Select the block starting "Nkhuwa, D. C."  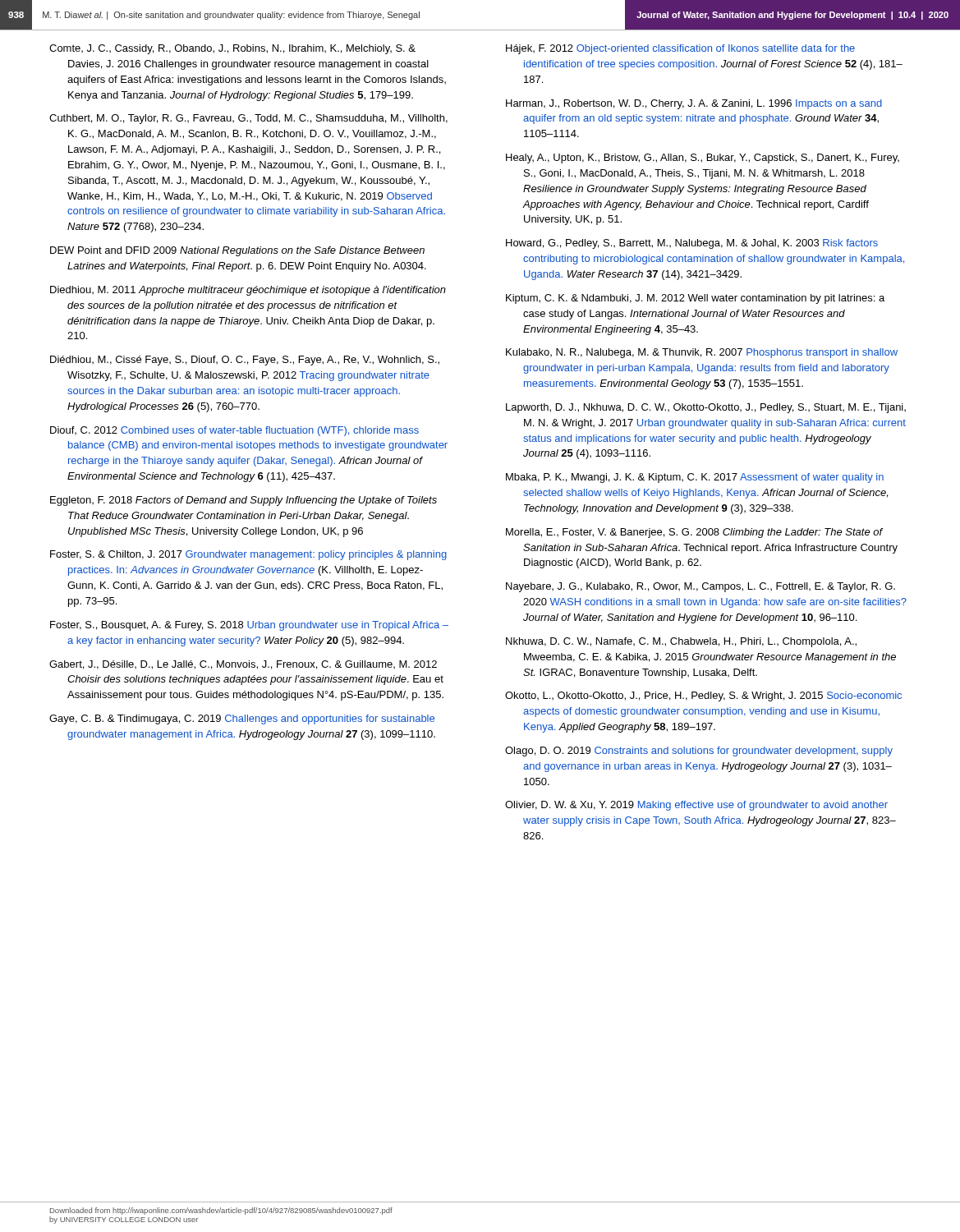[x=701, y=656]
